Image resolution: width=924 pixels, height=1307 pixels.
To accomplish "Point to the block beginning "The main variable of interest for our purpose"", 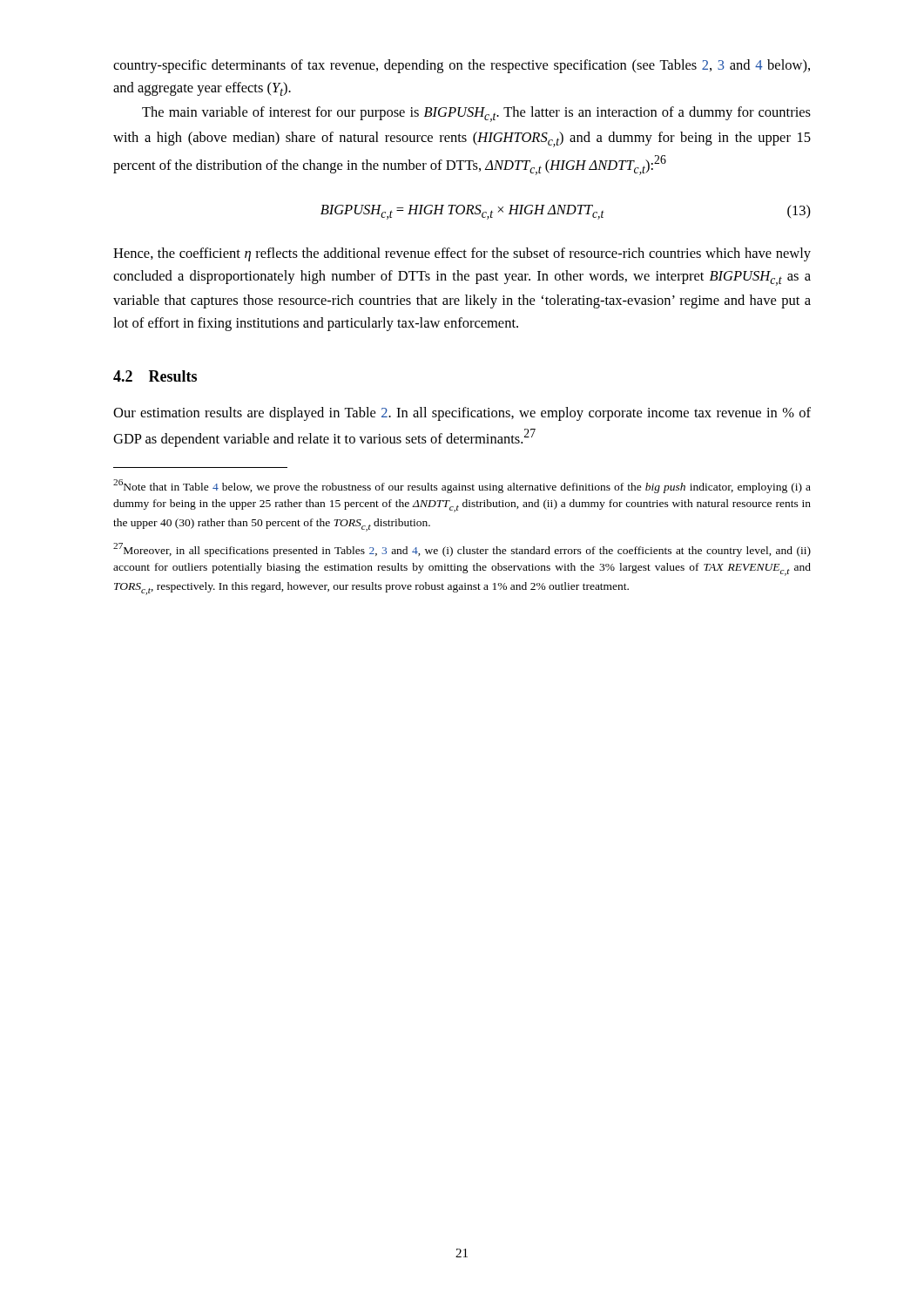I will pos(462,140).
